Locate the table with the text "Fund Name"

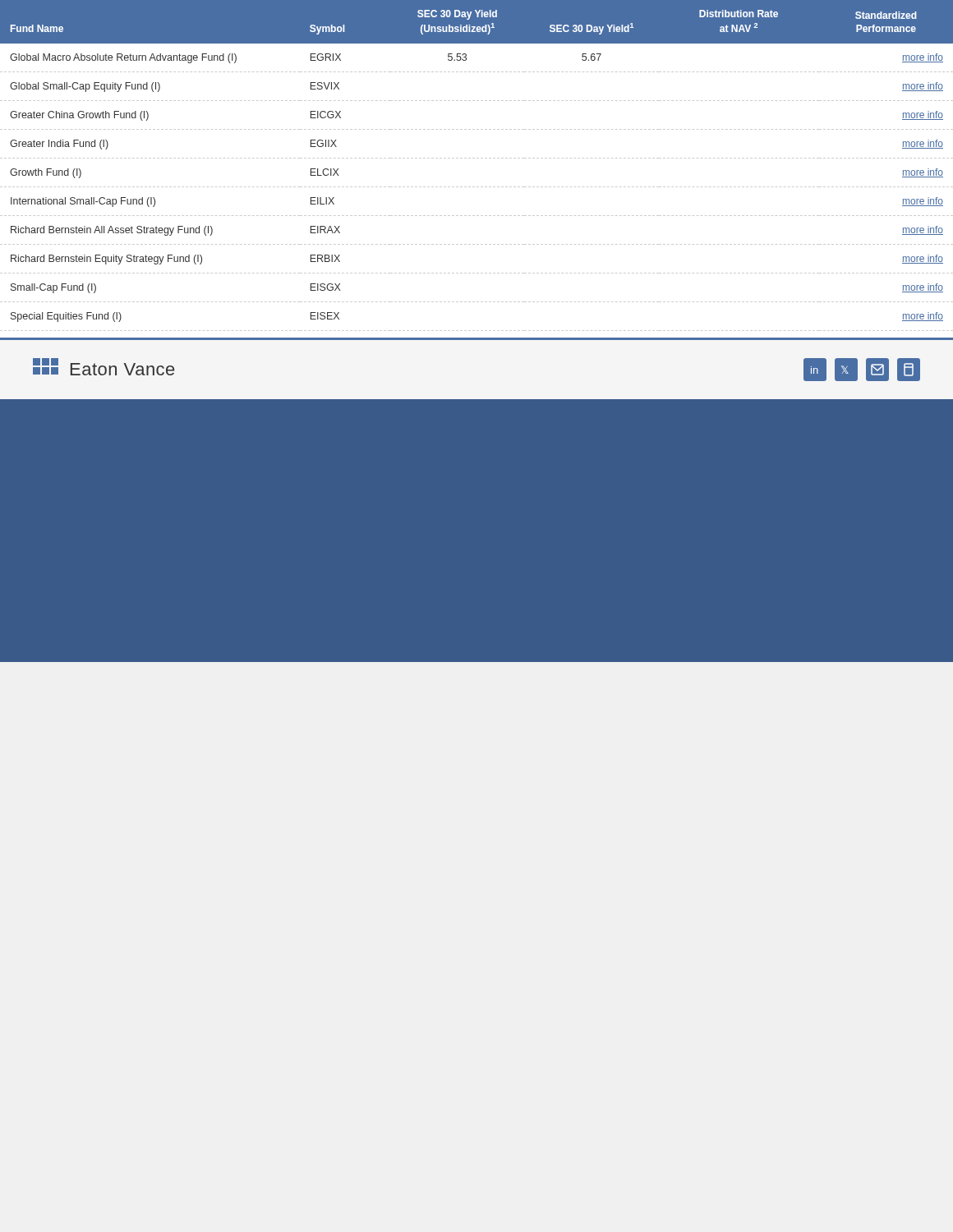tap(476, 266)
